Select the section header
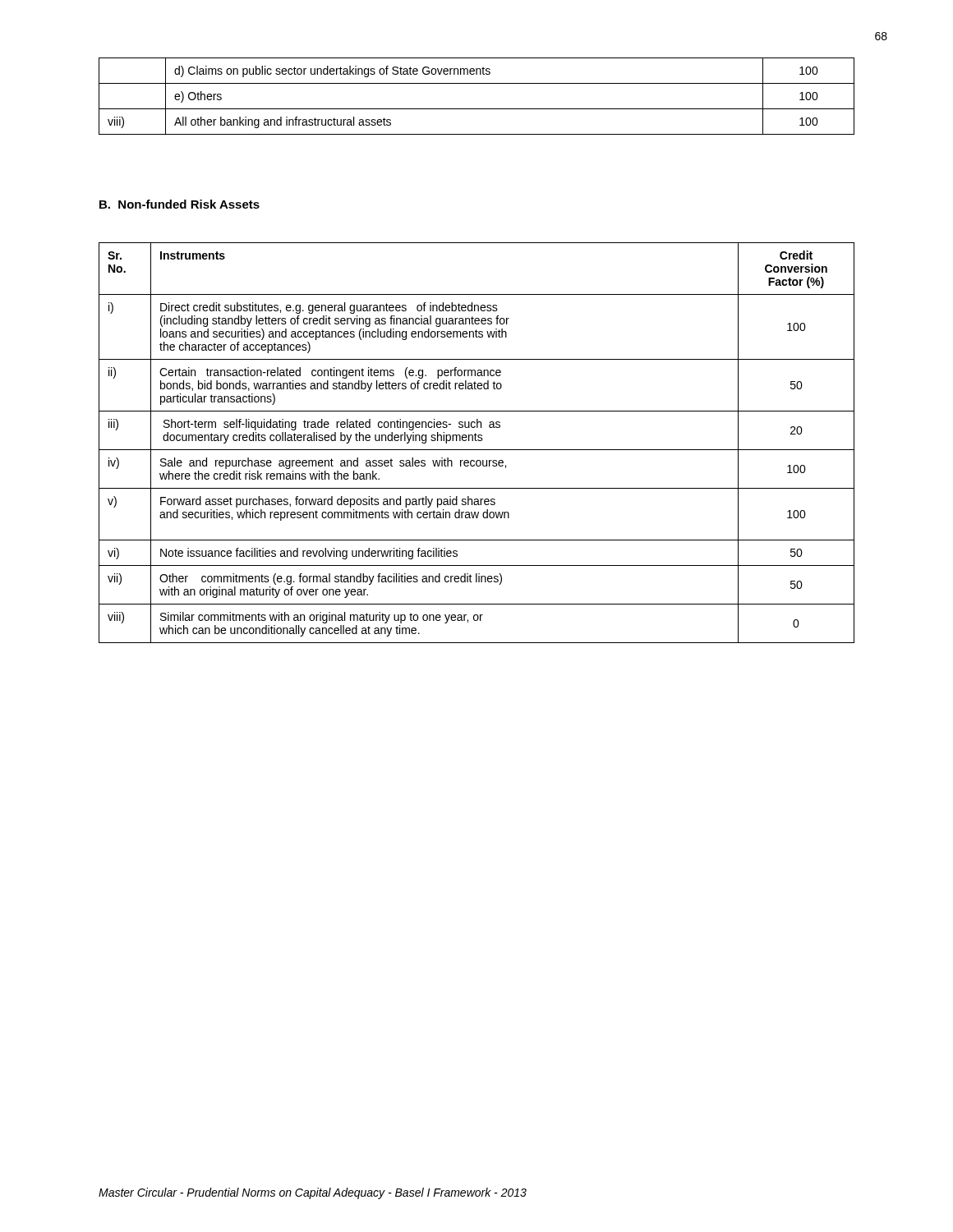This screenshot has width=953, height=1232. pyautogui.click(x=179, y=204)
